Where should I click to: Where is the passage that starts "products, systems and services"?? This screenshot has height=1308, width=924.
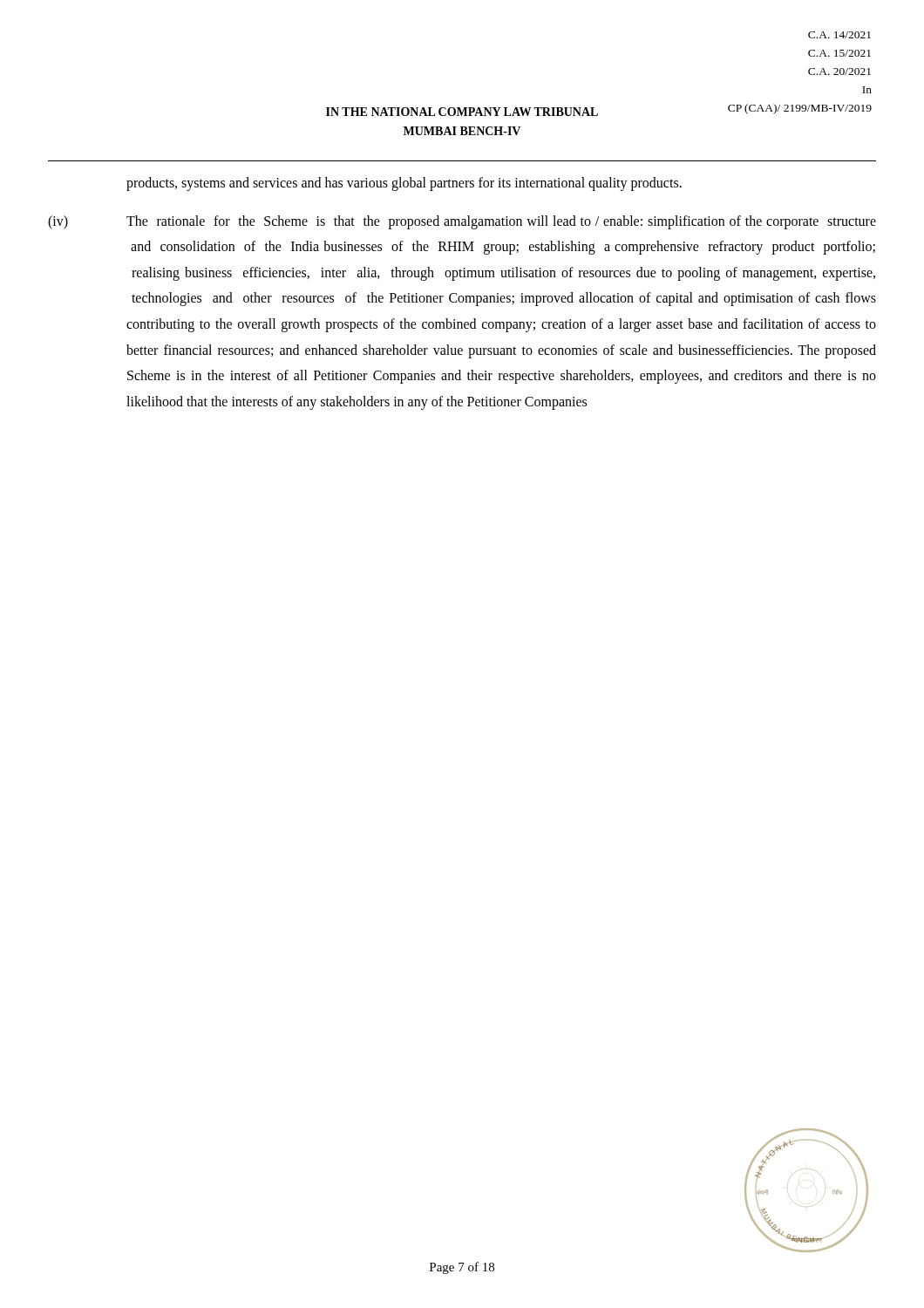coord(404,183)
